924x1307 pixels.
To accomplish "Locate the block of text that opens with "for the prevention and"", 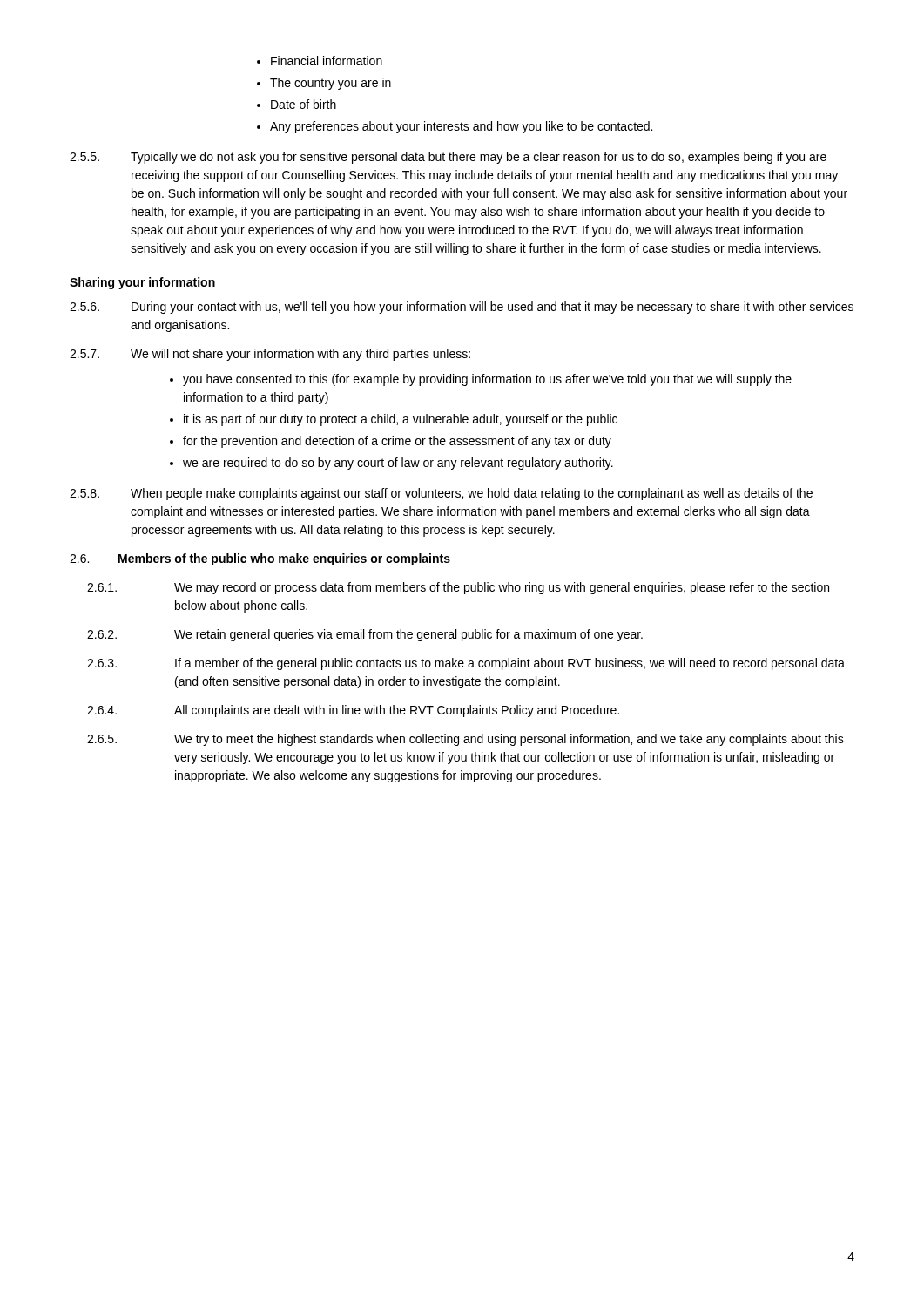I will 519,441.
